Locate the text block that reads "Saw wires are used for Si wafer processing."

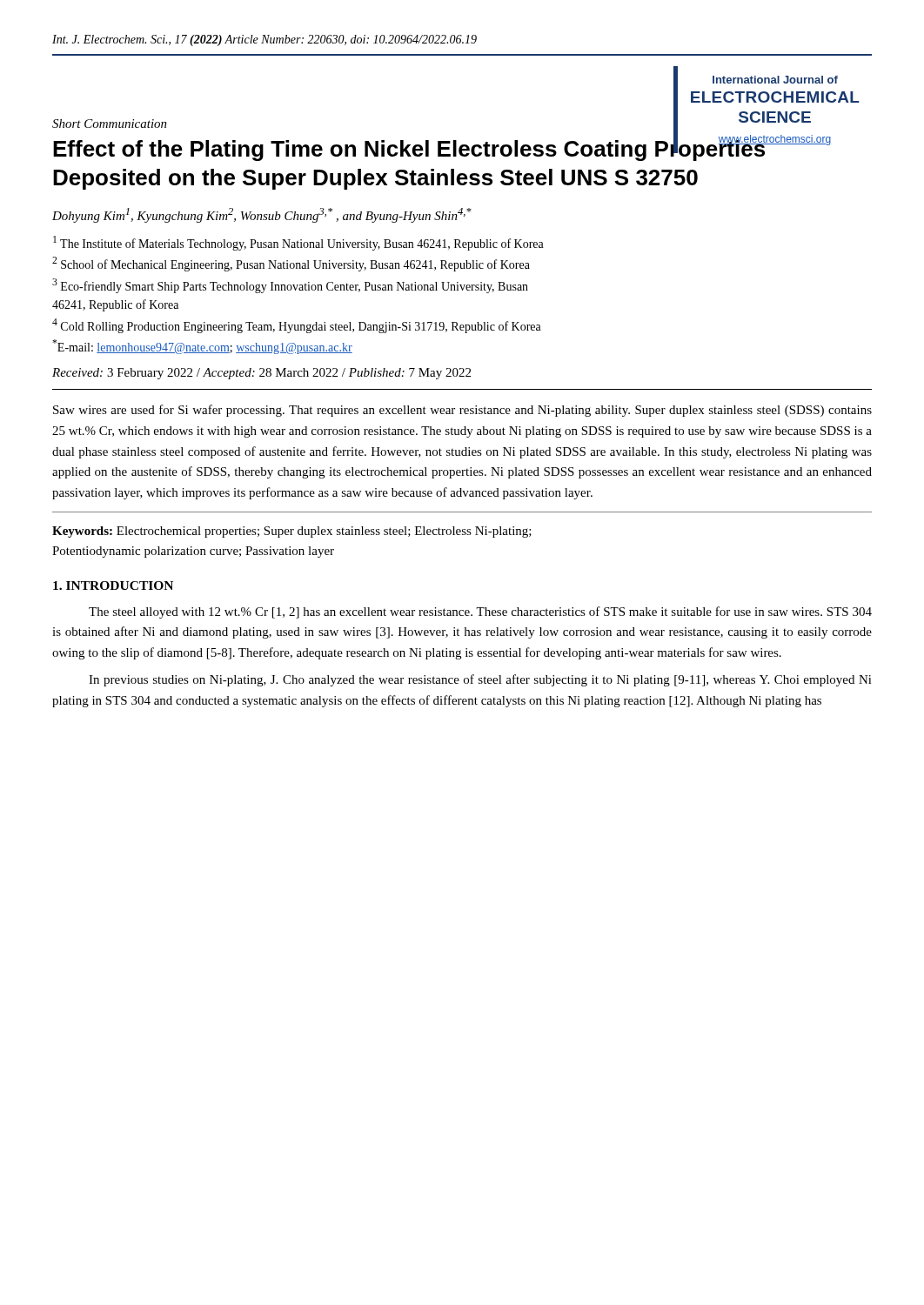pos(462,451)
